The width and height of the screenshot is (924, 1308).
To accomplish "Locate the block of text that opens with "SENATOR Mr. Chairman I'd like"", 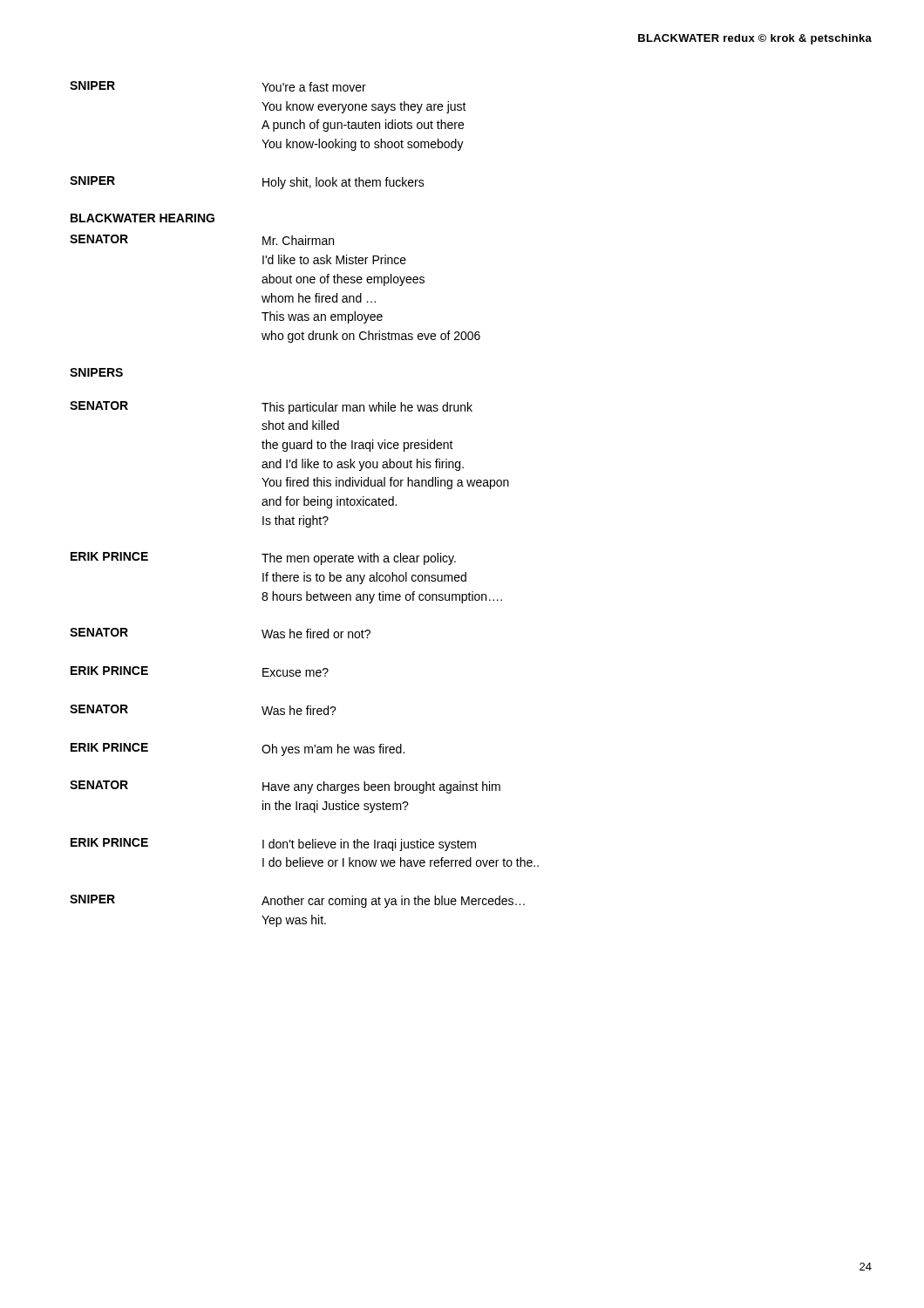I will pyautogui.click(x=102, y=240).
